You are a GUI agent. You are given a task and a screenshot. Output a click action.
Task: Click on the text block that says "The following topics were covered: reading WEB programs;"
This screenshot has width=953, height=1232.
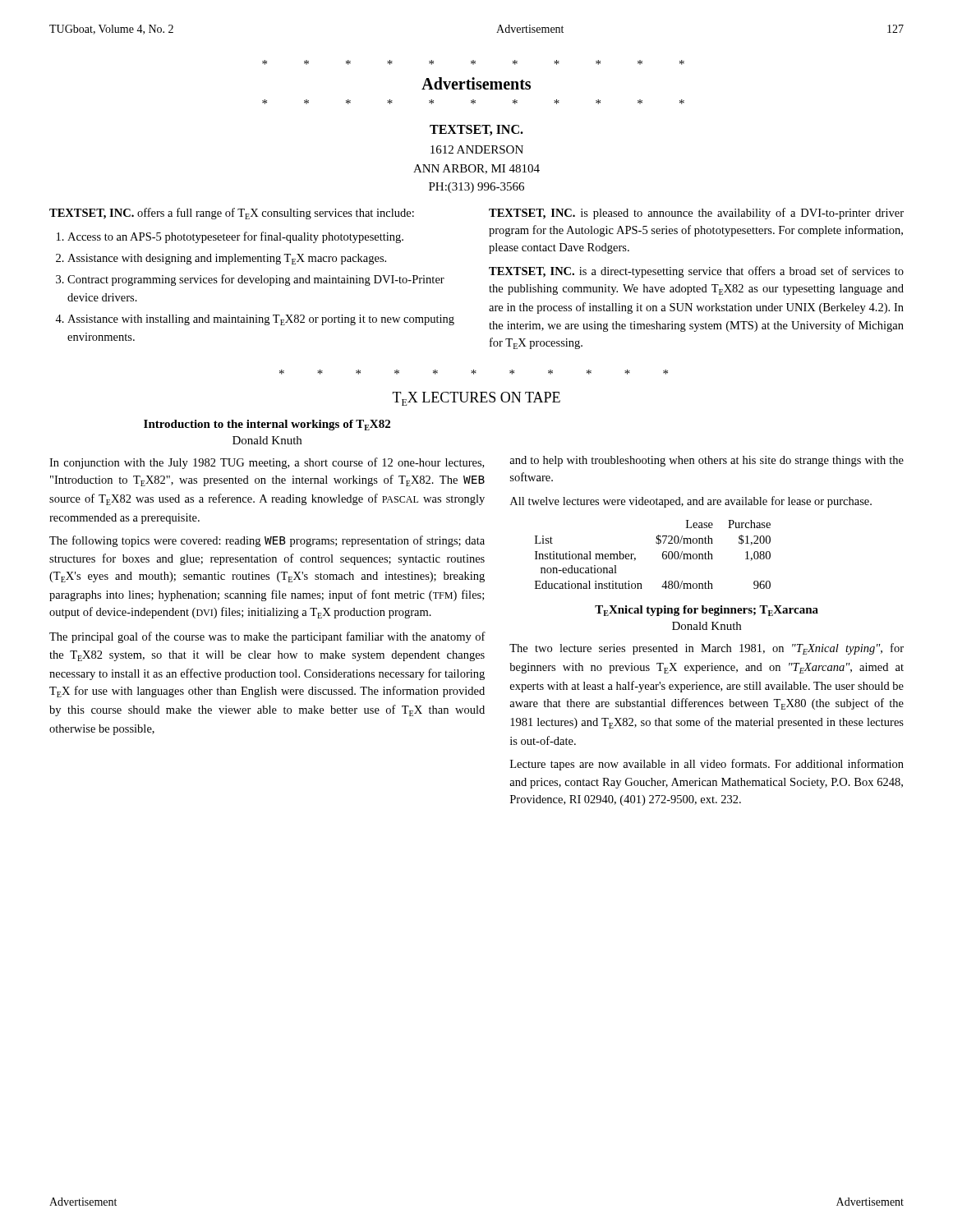click(x=267, y=577)
